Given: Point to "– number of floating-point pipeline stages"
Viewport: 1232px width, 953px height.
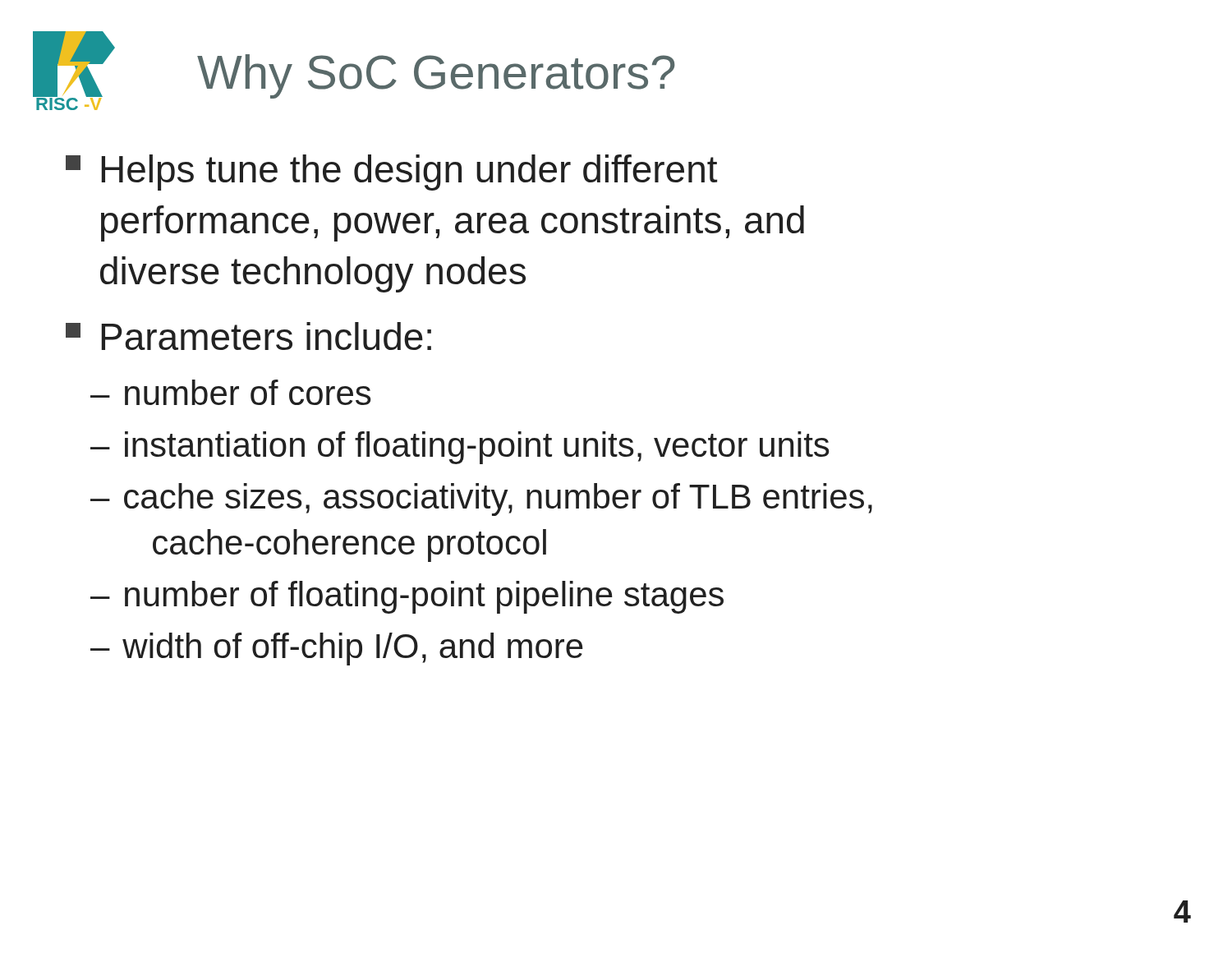Looking at the screenshot, I should pos(408,595).
